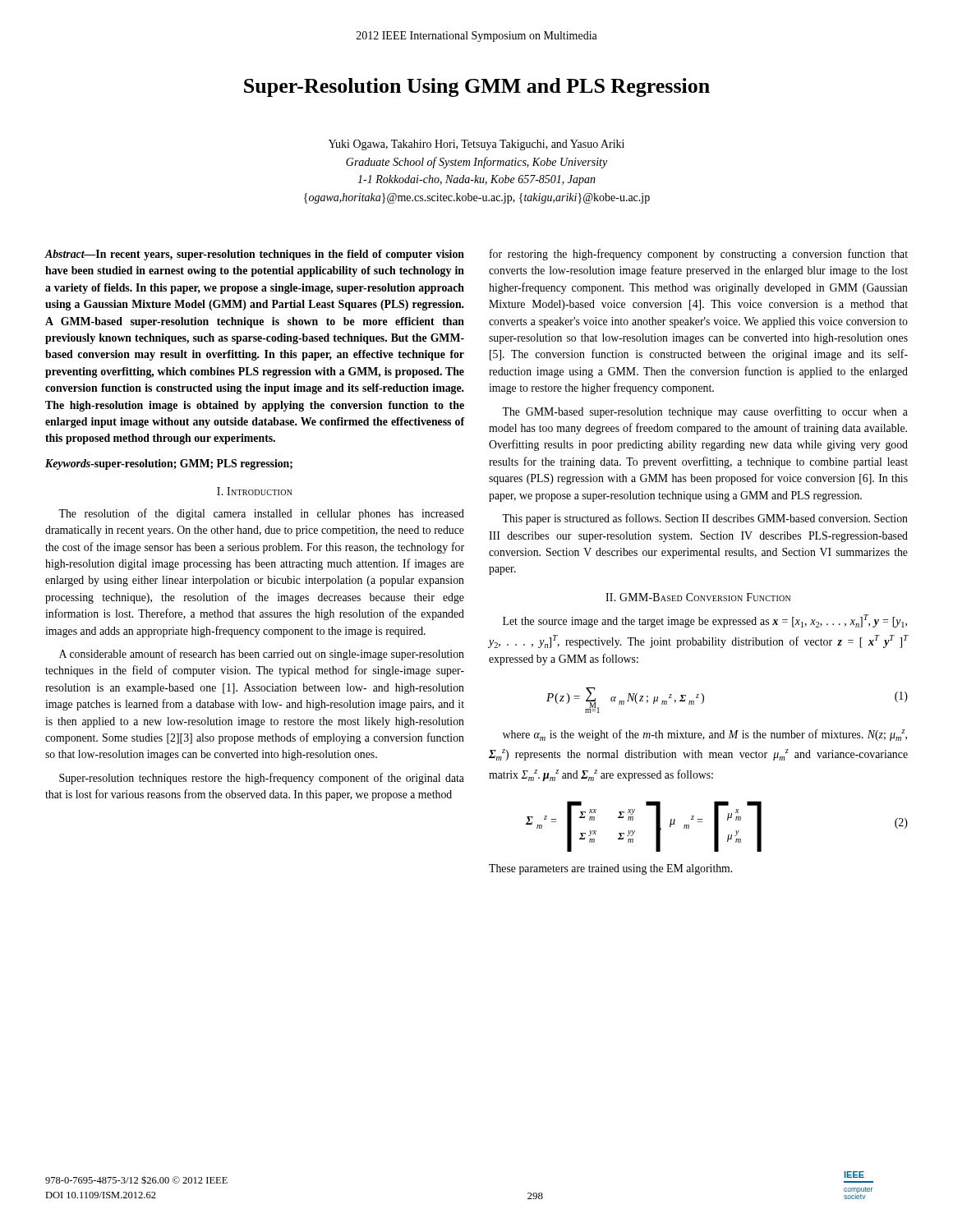Find "II. GMM-Based Conversion Function" on this page
Image resolution: width=953 pixels, height=1232 pixels.
[x=698, y=597]
